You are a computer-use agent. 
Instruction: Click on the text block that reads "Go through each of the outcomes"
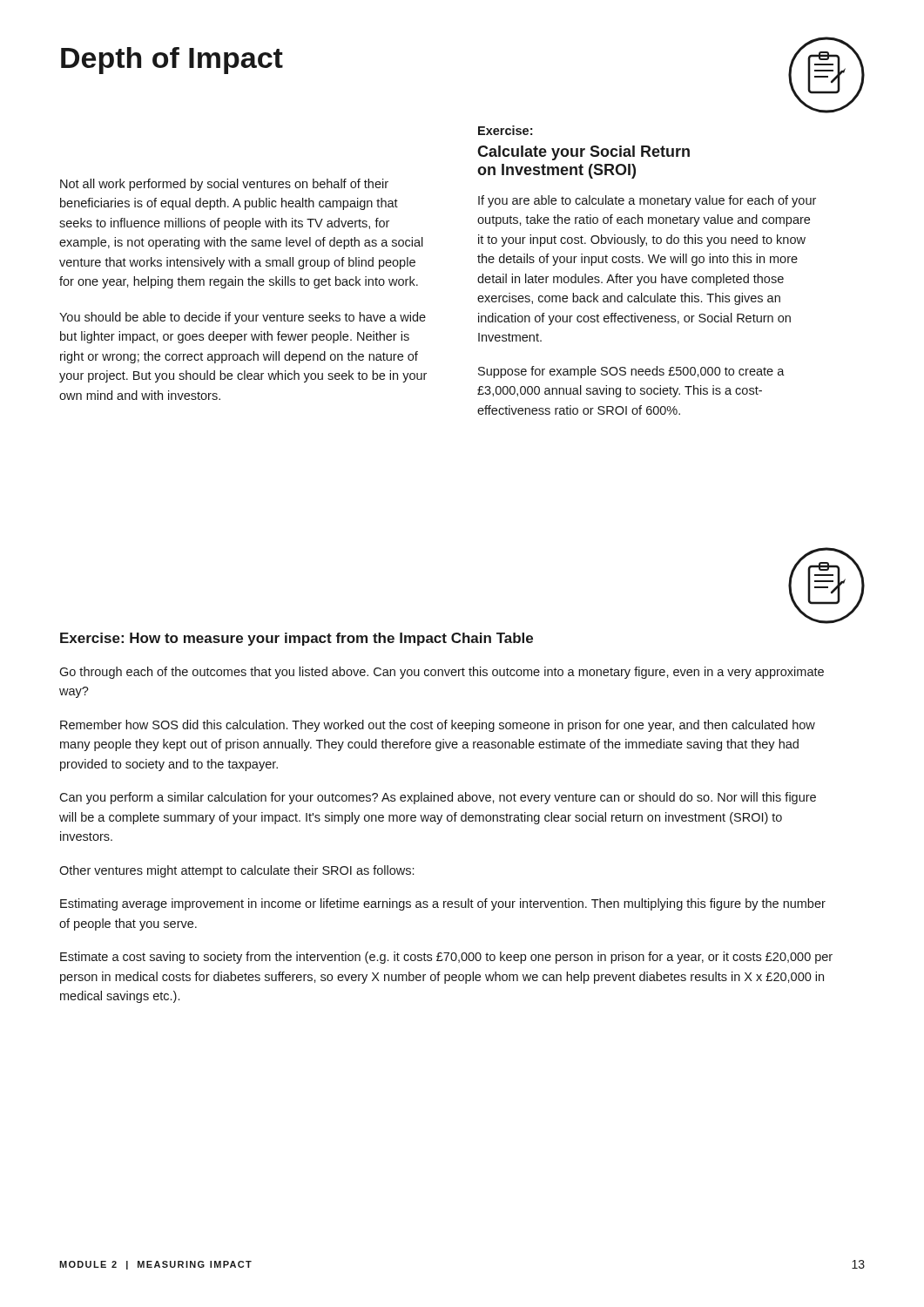[447, 682]
